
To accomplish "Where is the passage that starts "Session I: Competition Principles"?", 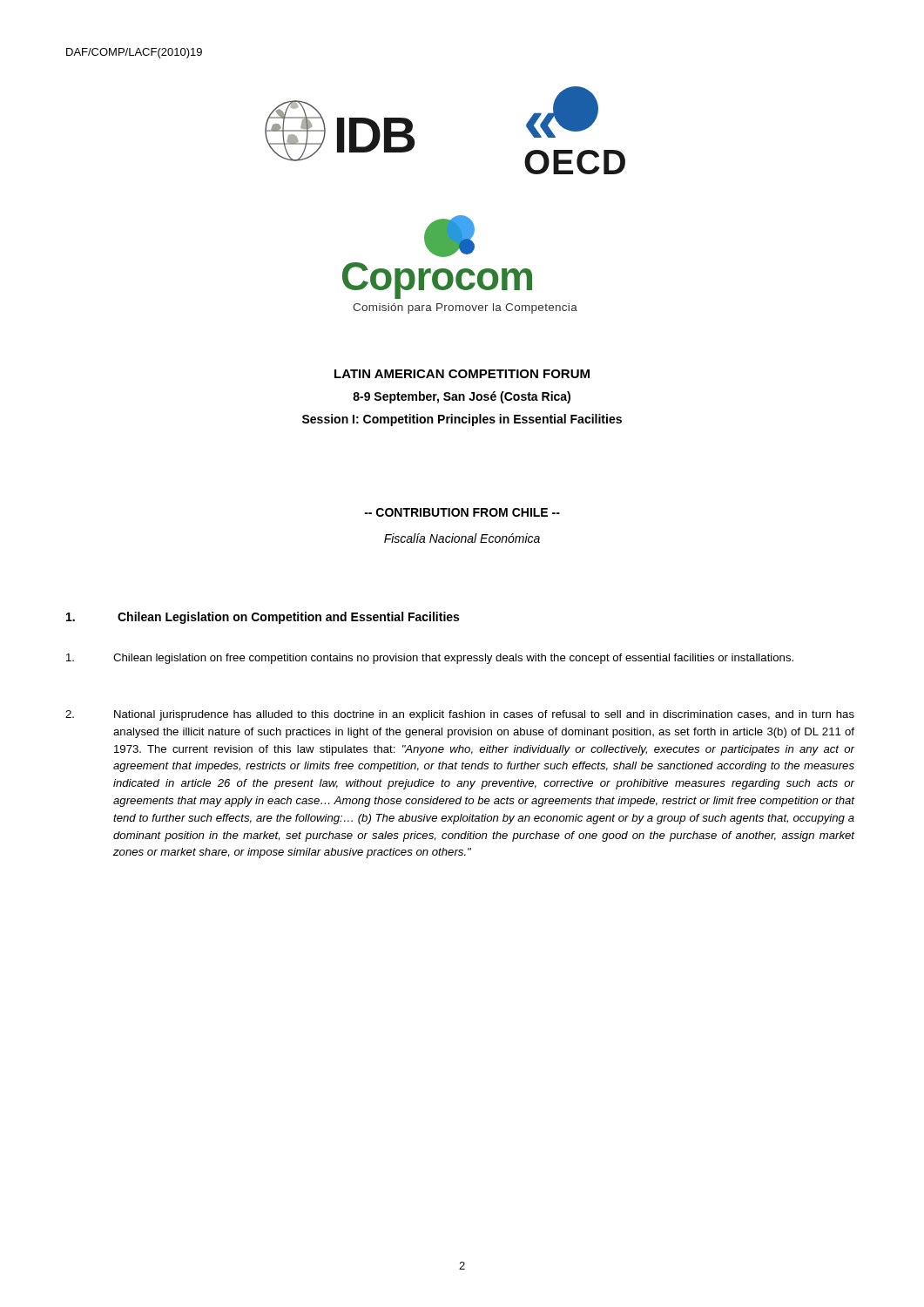I will pyautogui.click(x=462, y=419).
